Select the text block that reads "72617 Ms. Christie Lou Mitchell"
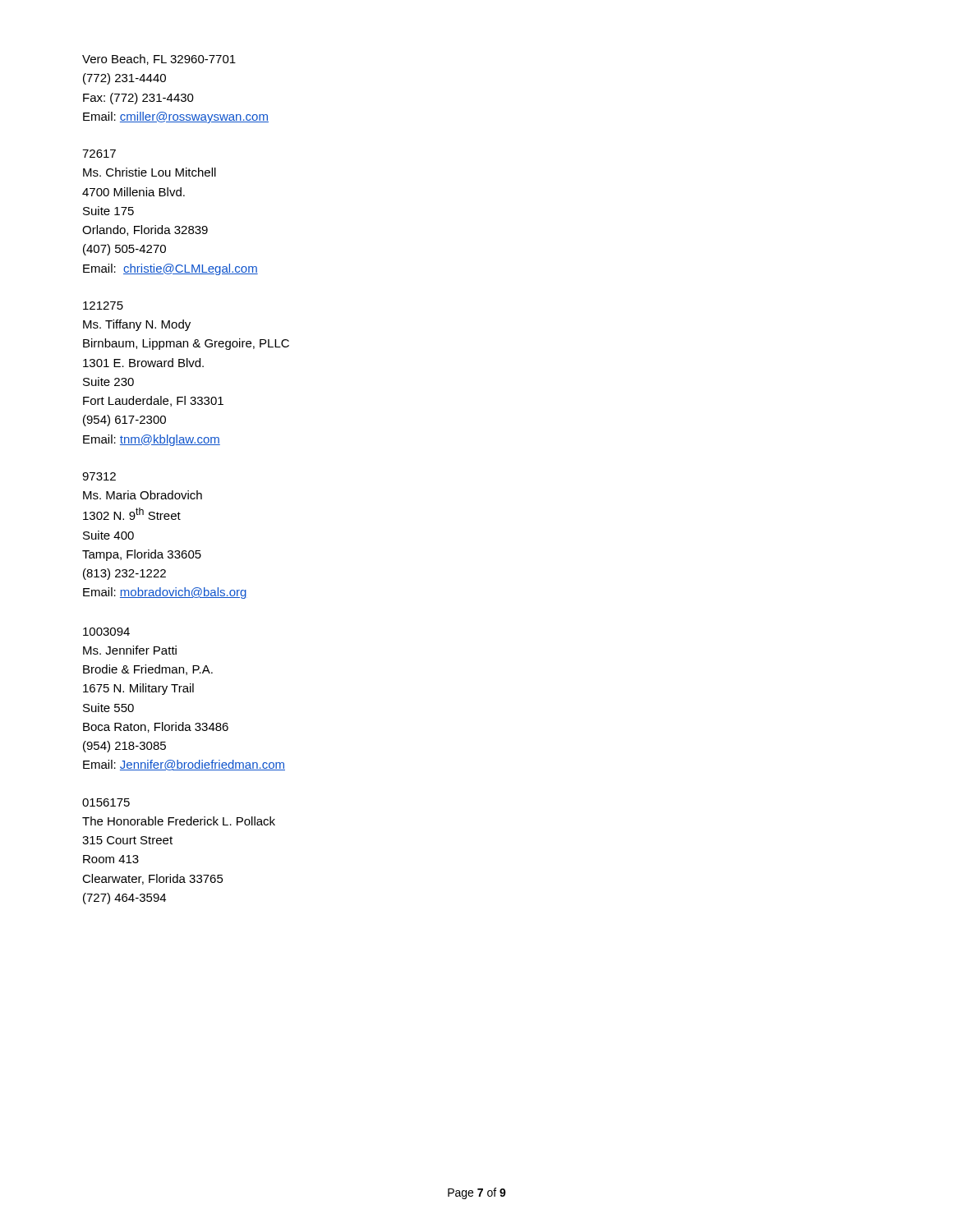953x1232 pixels. [x=99, y=154]
